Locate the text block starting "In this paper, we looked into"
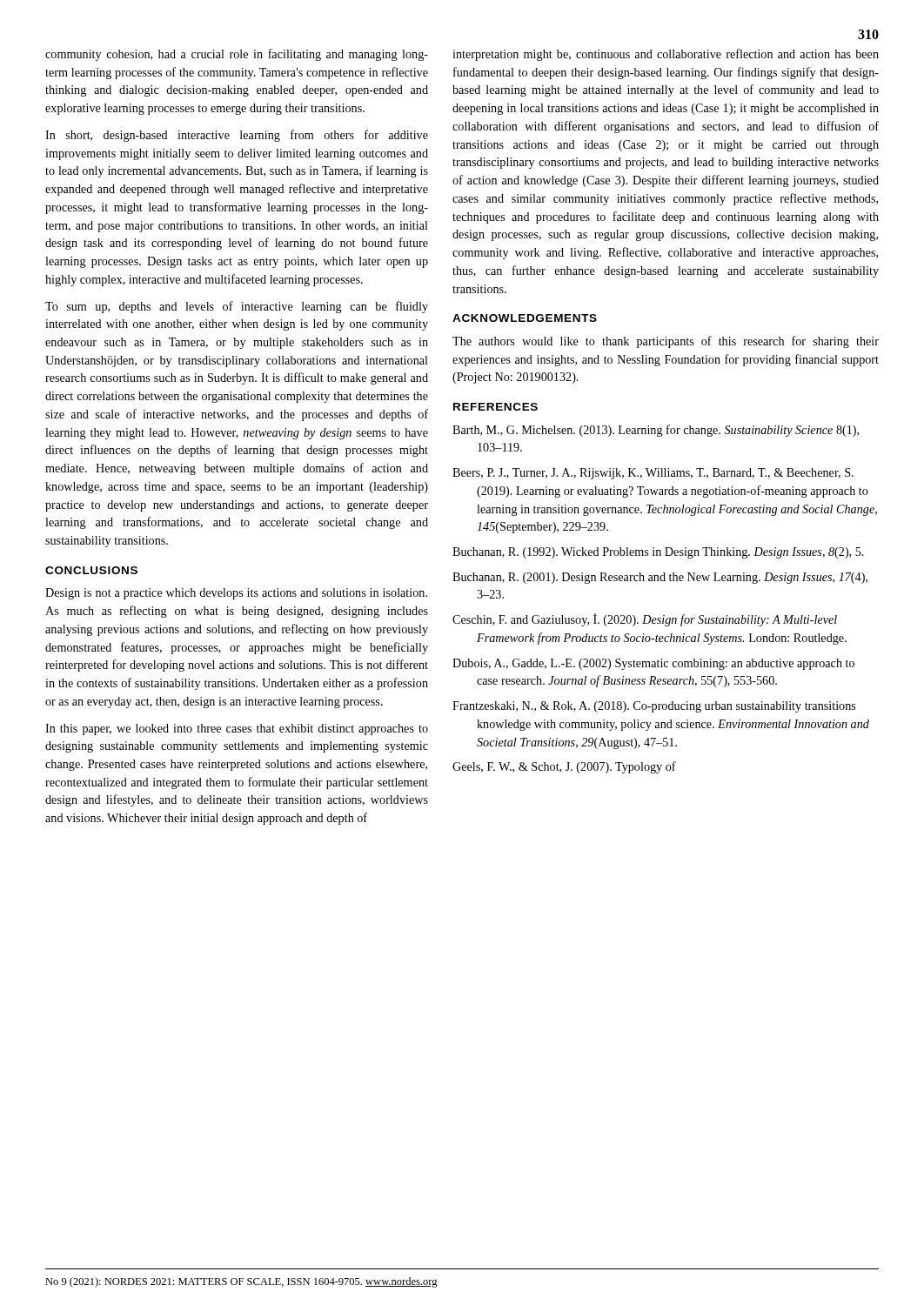The height and width of the screenshot is (1305, 924). [237, 773]
